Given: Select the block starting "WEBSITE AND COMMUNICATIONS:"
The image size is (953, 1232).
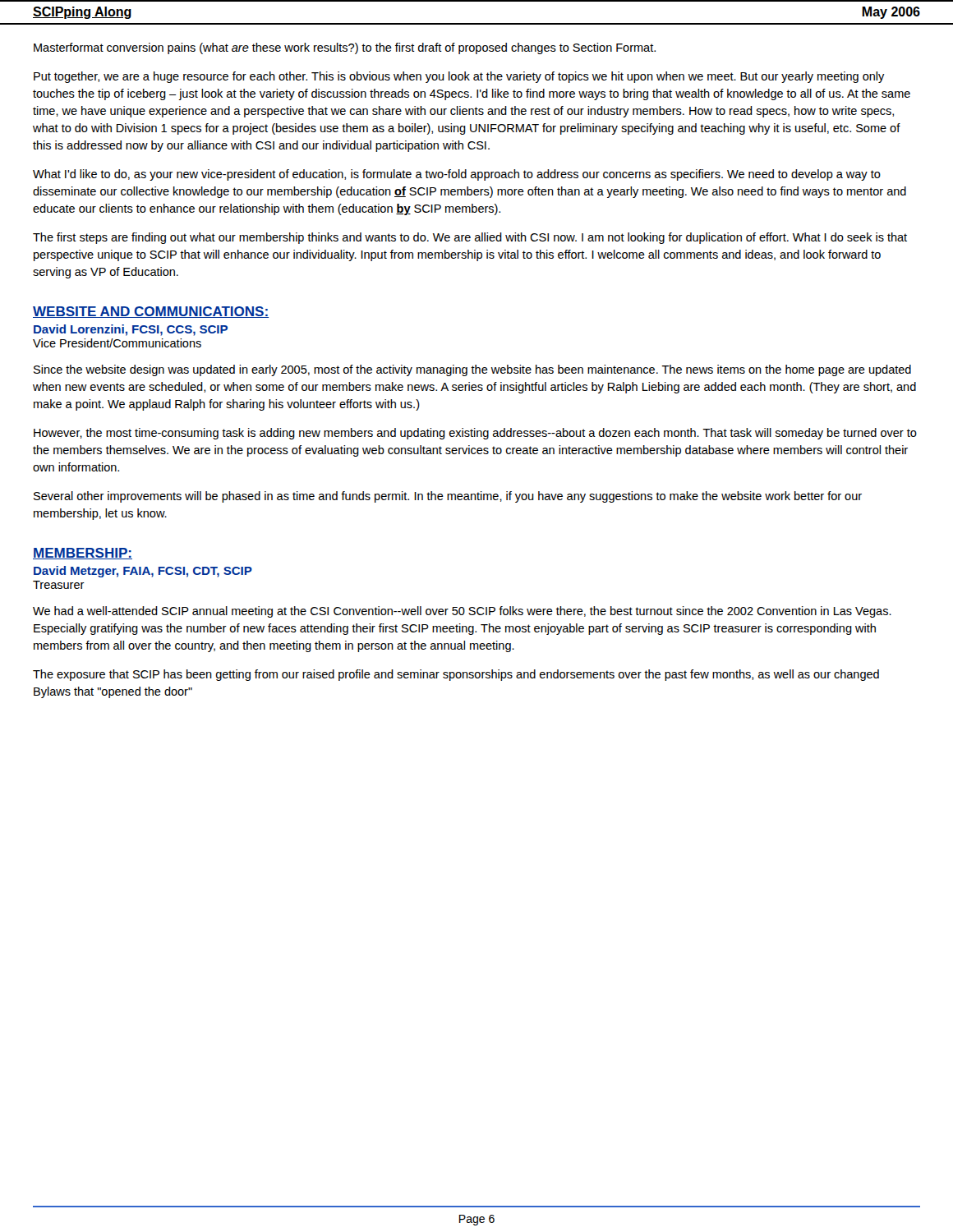Looking at the screenshot, I should tap(151, 312).
